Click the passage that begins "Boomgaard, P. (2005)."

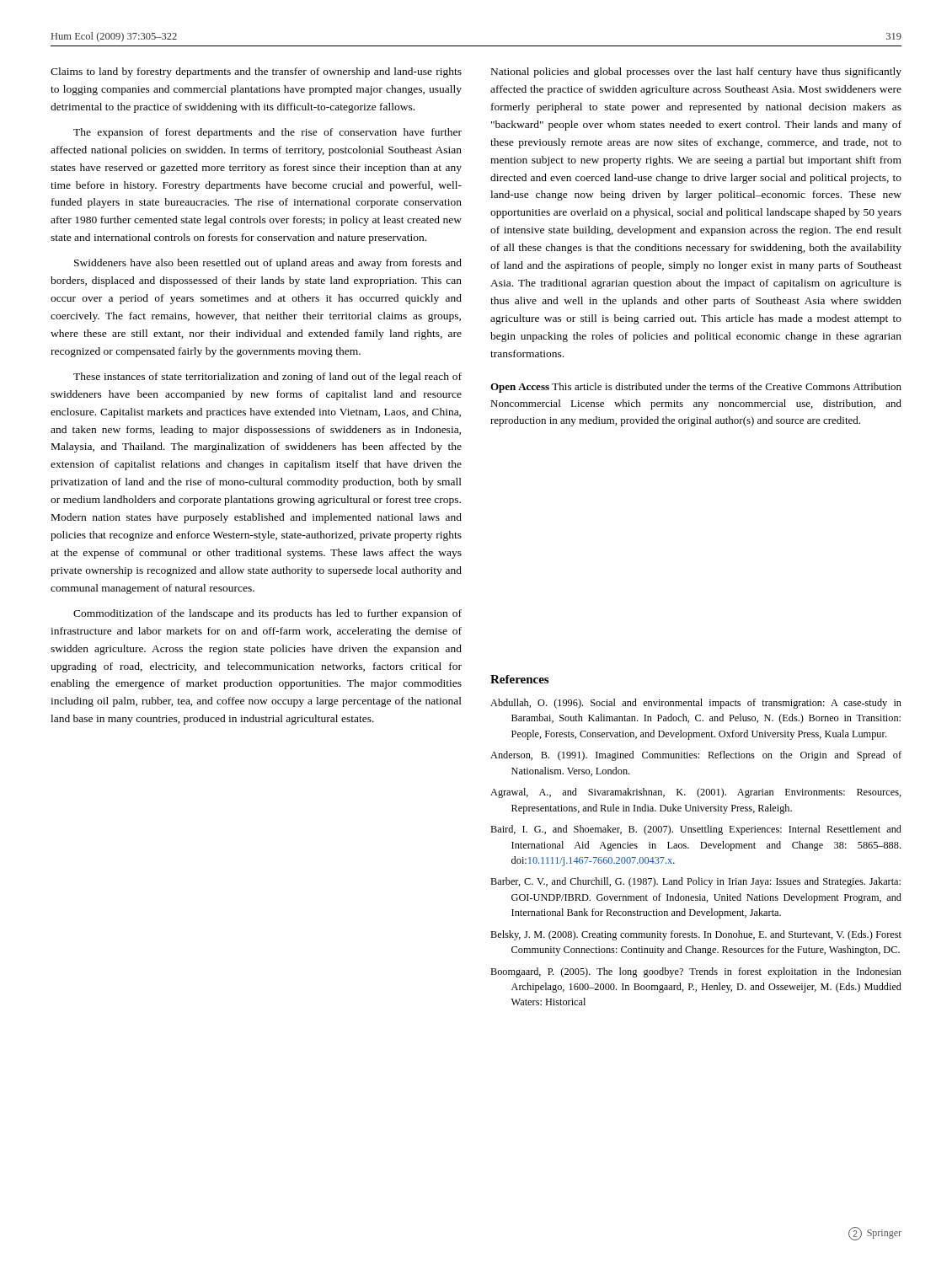point(696,987)
